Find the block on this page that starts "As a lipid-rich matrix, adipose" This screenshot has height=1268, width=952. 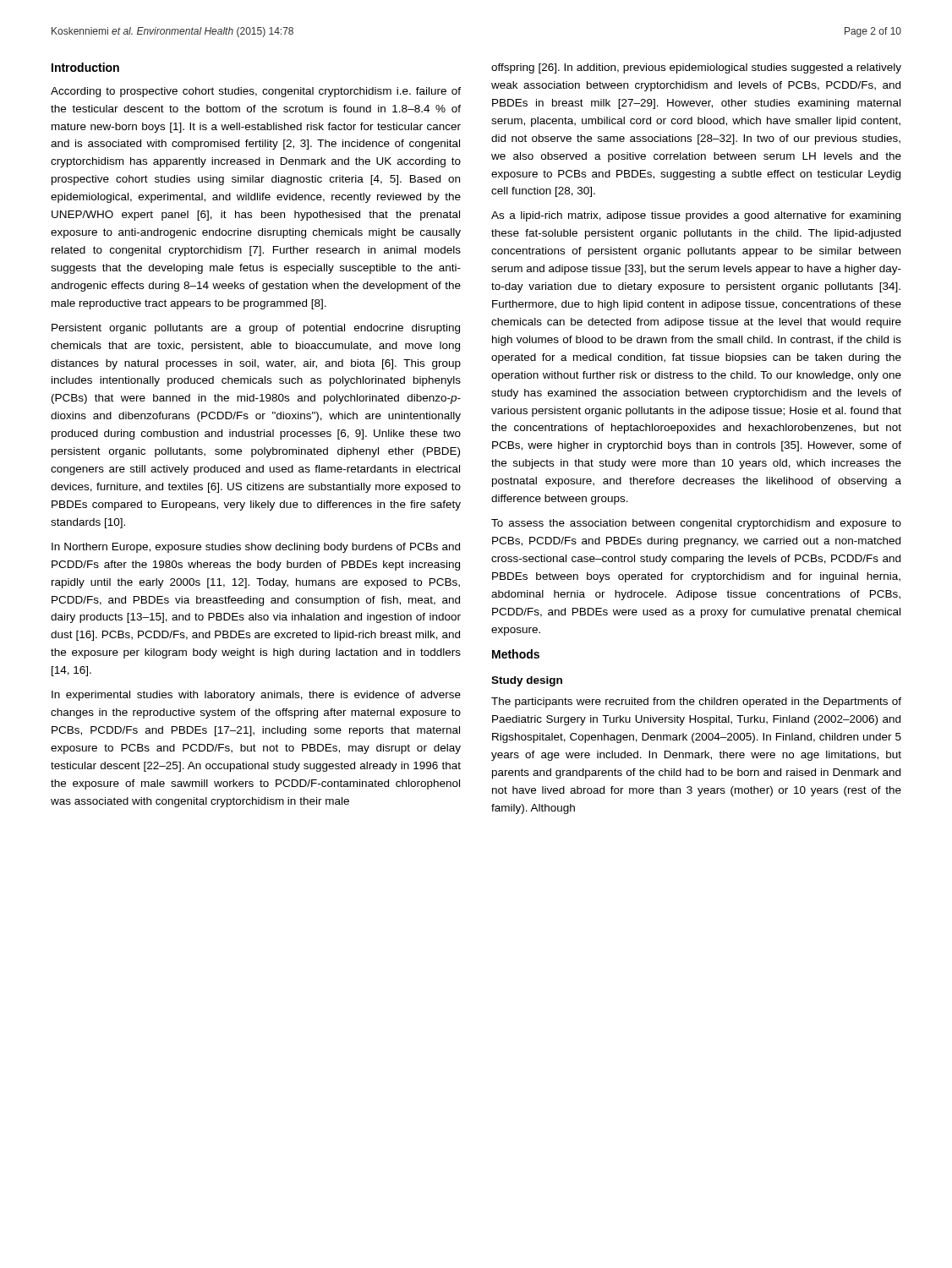point(696,358)
